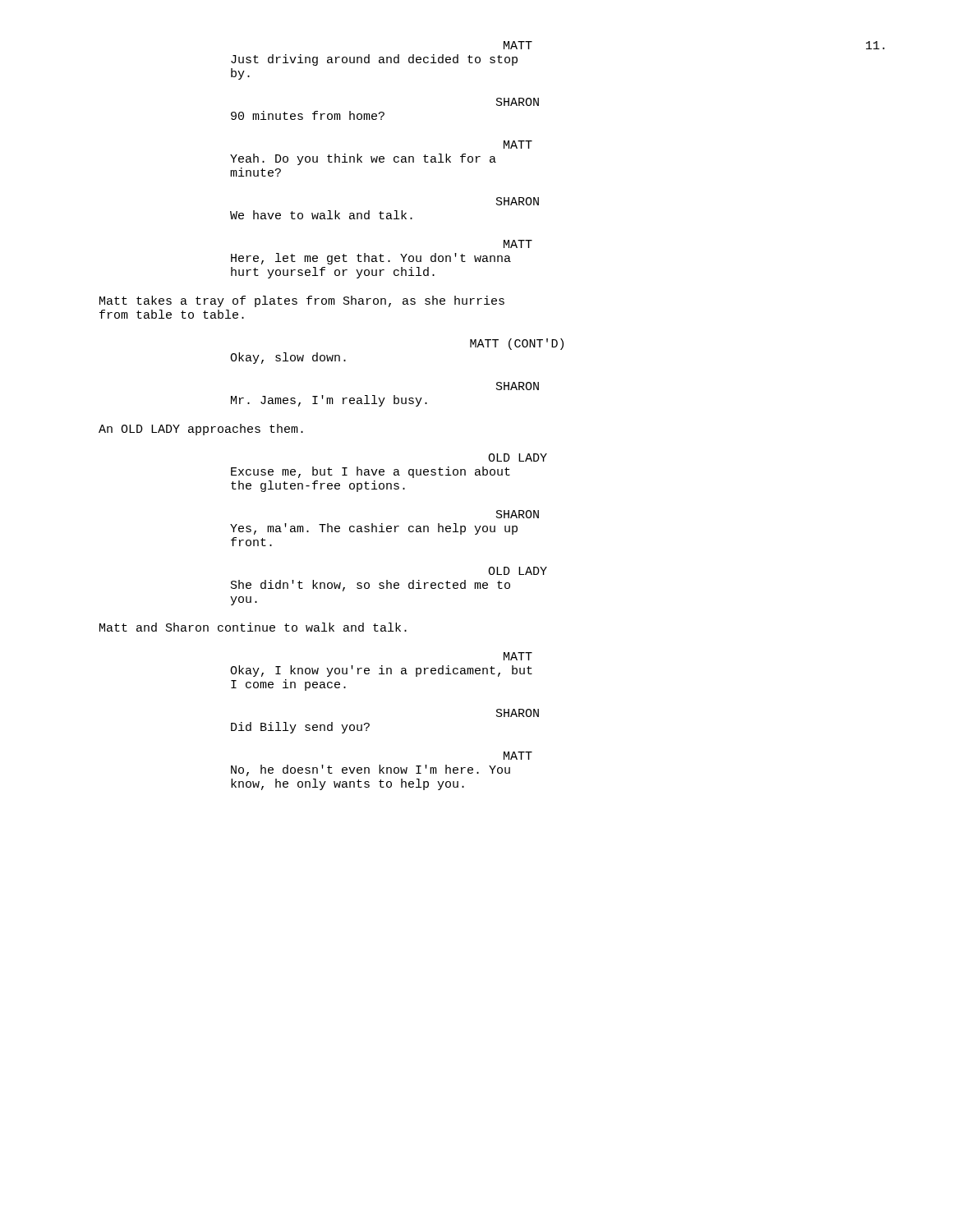Viewport: 953px width, 1232px height.
Task: Where is the passage that starts "Matt takes a tray of plates from"?
Action: pos(302,309)
